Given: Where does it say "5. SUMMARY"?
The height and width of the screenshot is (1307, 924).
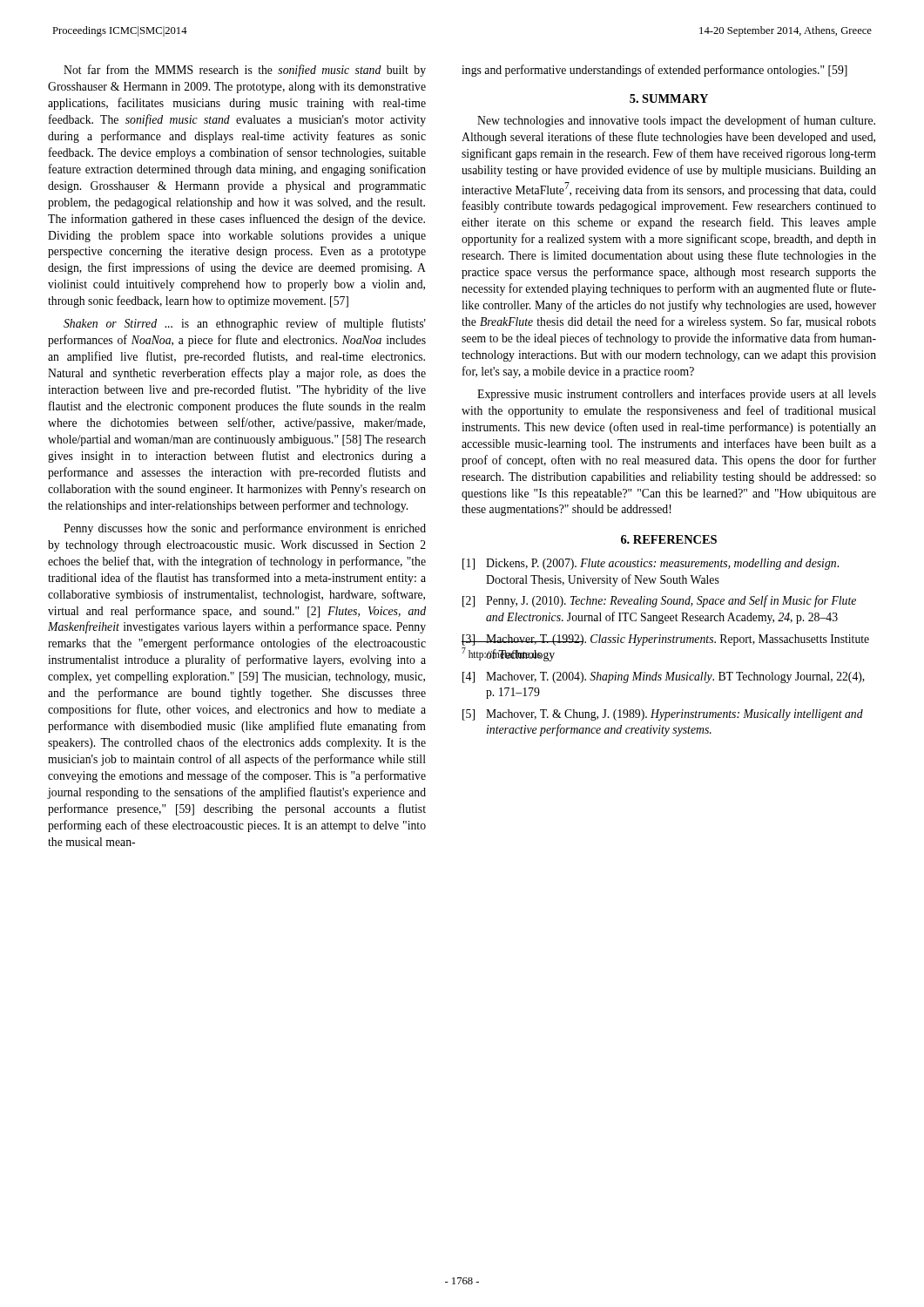Looking at the screenshot, I should coord(669,98).
